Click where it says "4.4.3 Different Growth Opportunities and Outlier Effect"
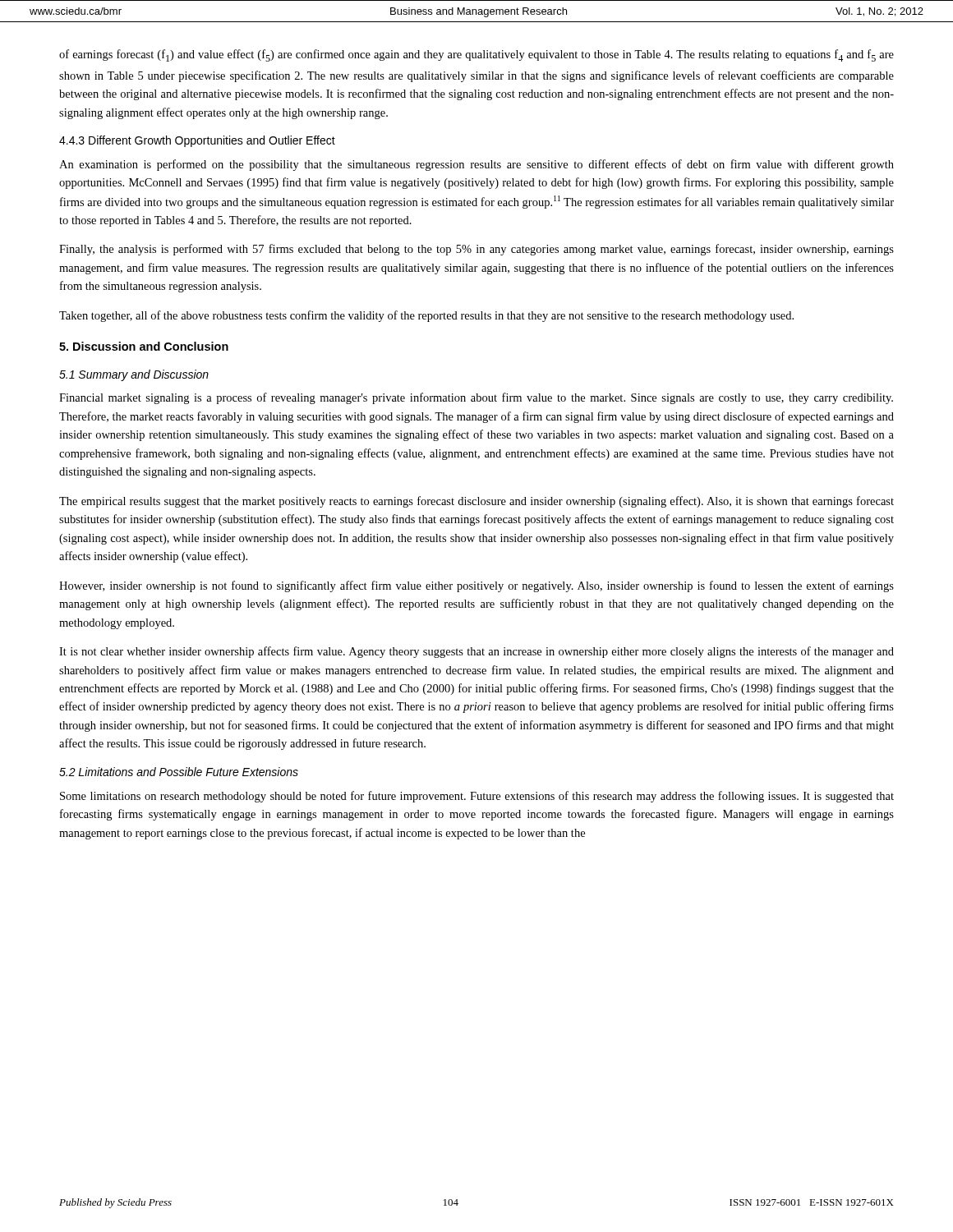The height and width of the screenshot is (1232, 953). point(197,140)
